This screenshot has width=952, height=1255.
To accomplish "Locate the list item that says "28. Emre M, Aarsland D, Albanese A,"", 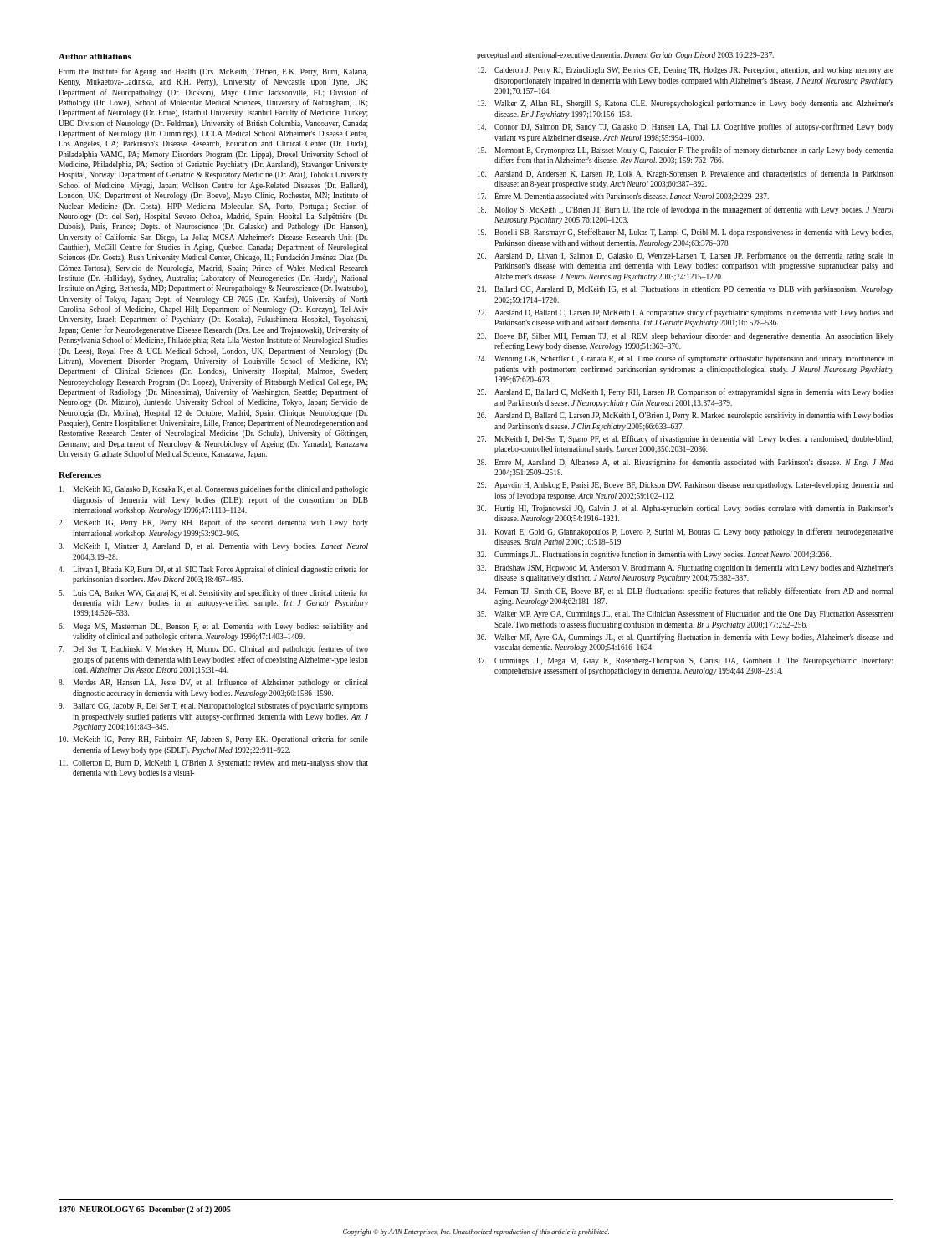I will pyautogui.click(x=685, y=468).
